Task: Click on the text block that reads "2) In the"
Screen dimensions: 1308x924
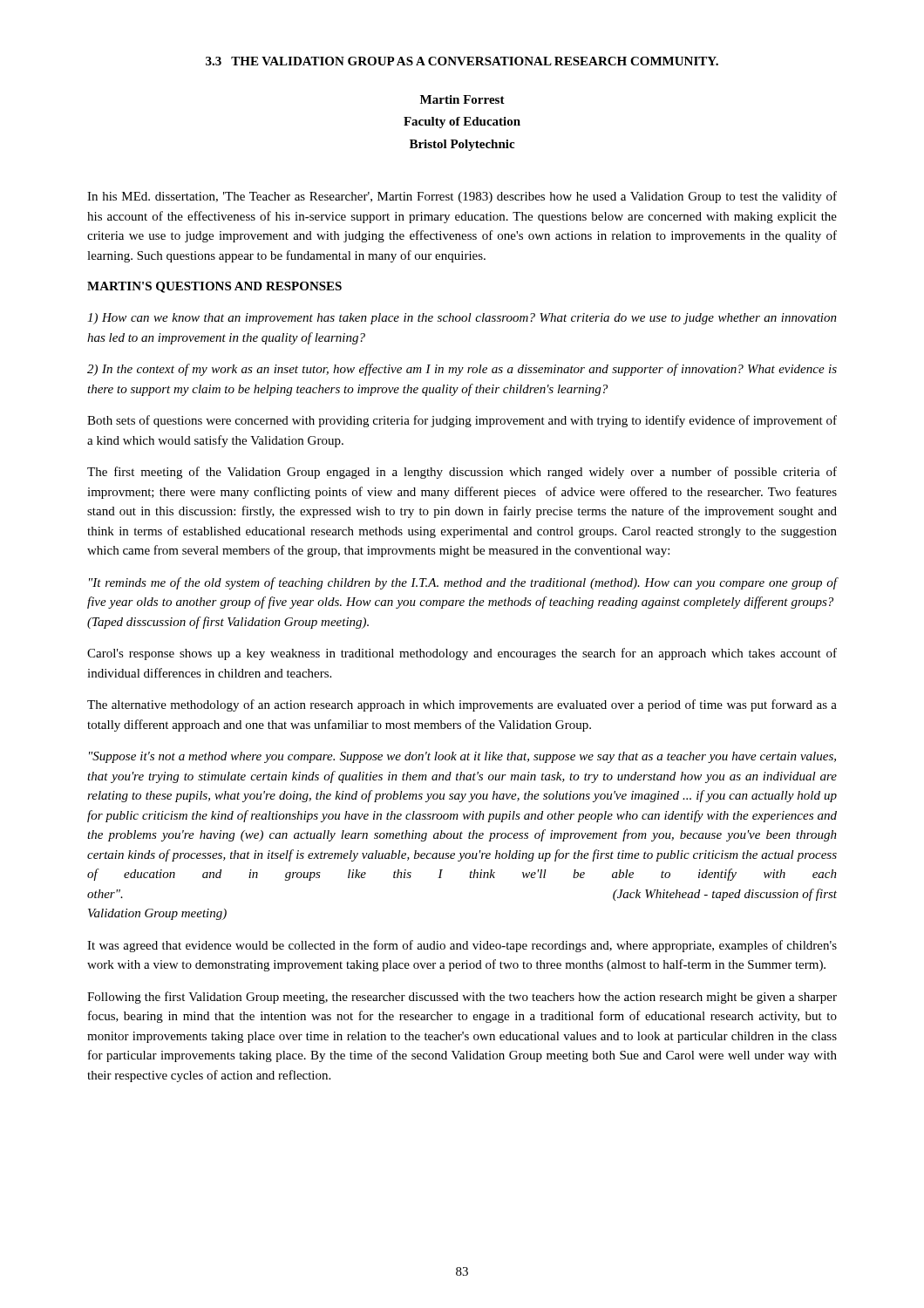Action: click(x=462, y=379)
